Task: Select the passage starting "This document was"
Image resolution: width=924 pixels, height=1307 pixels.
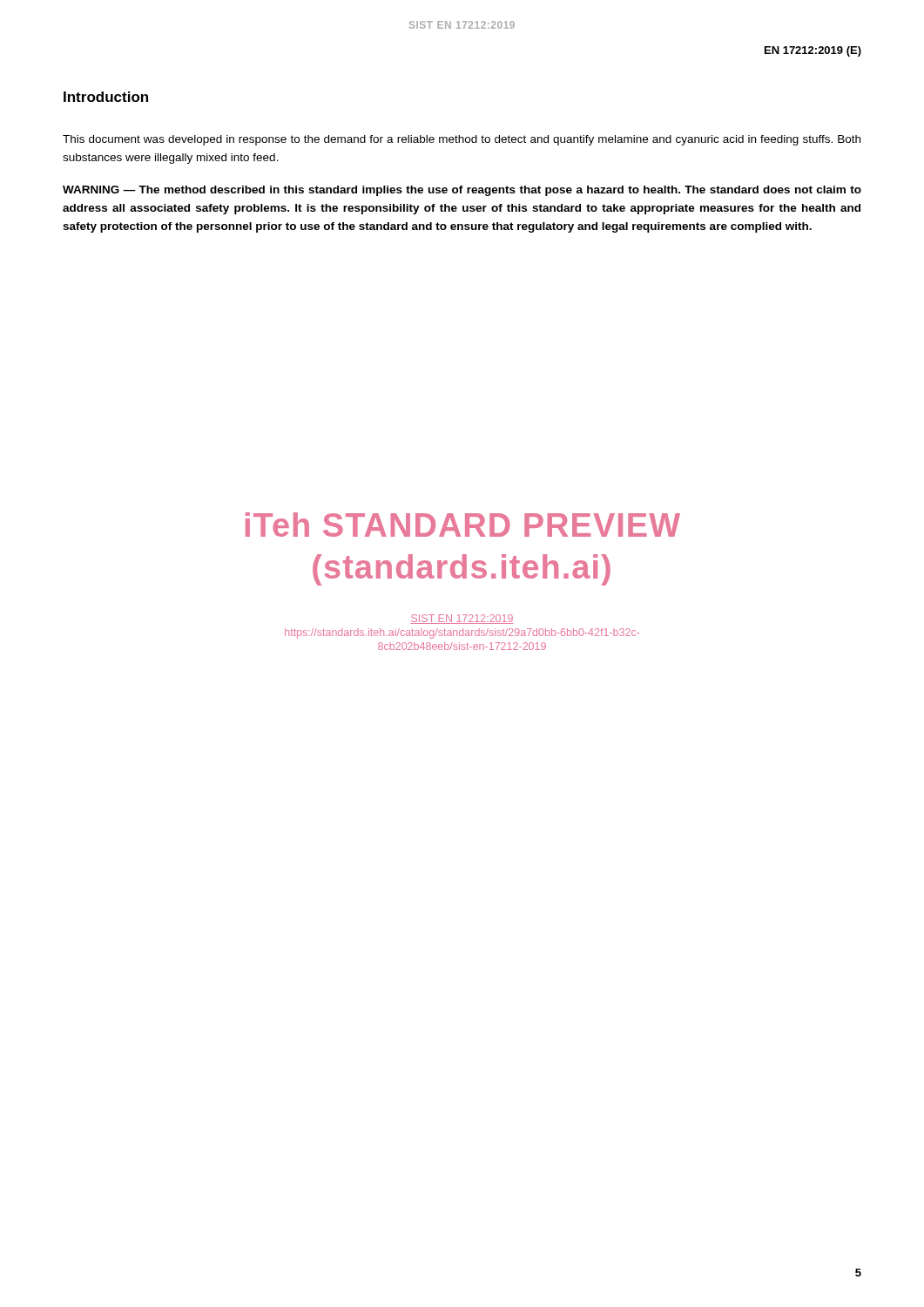Action: coord(462,148)
